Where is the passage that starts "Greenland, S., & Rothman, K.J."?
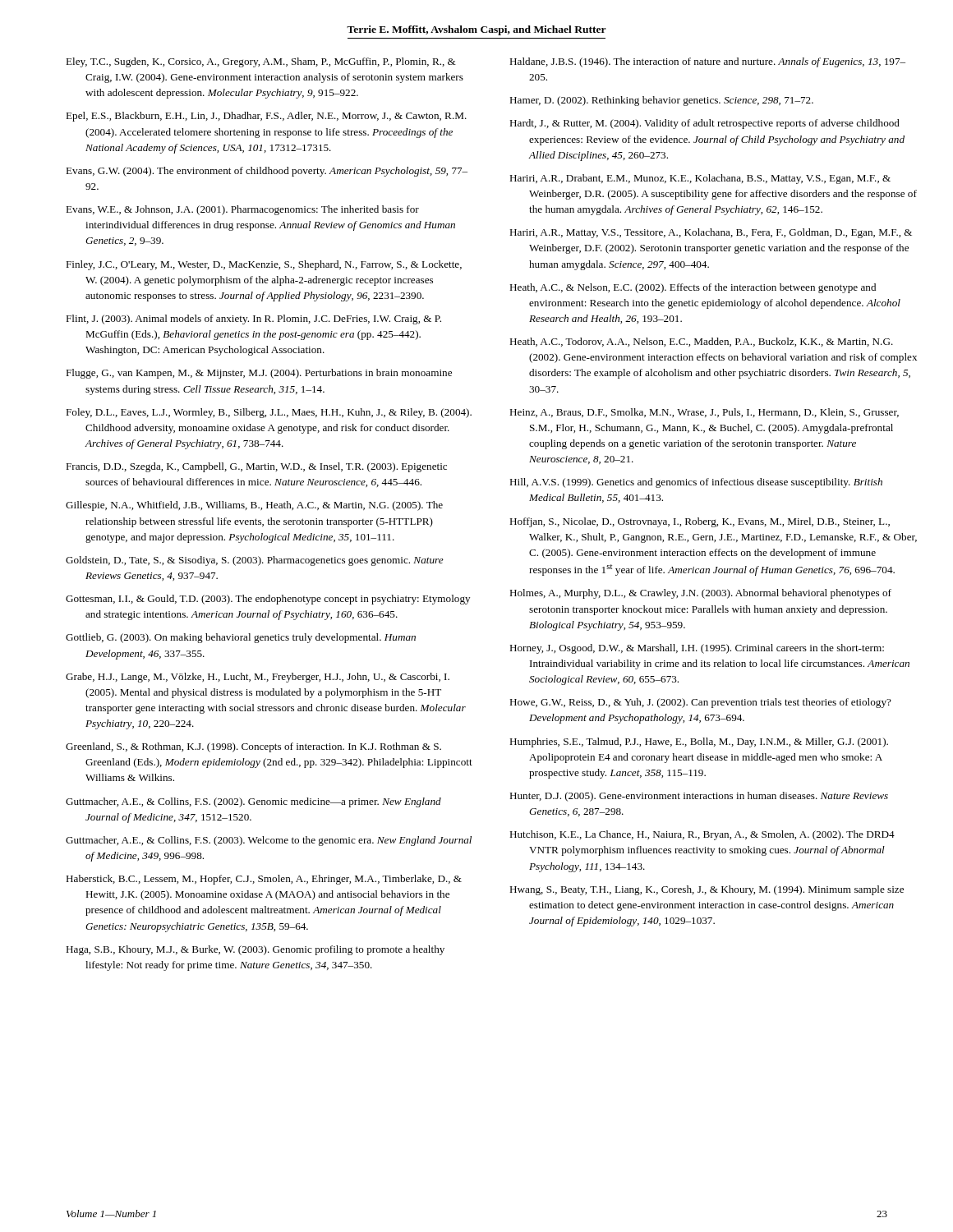The width and height of the screenshot is (953, 1232). click(x=269, y=762)
